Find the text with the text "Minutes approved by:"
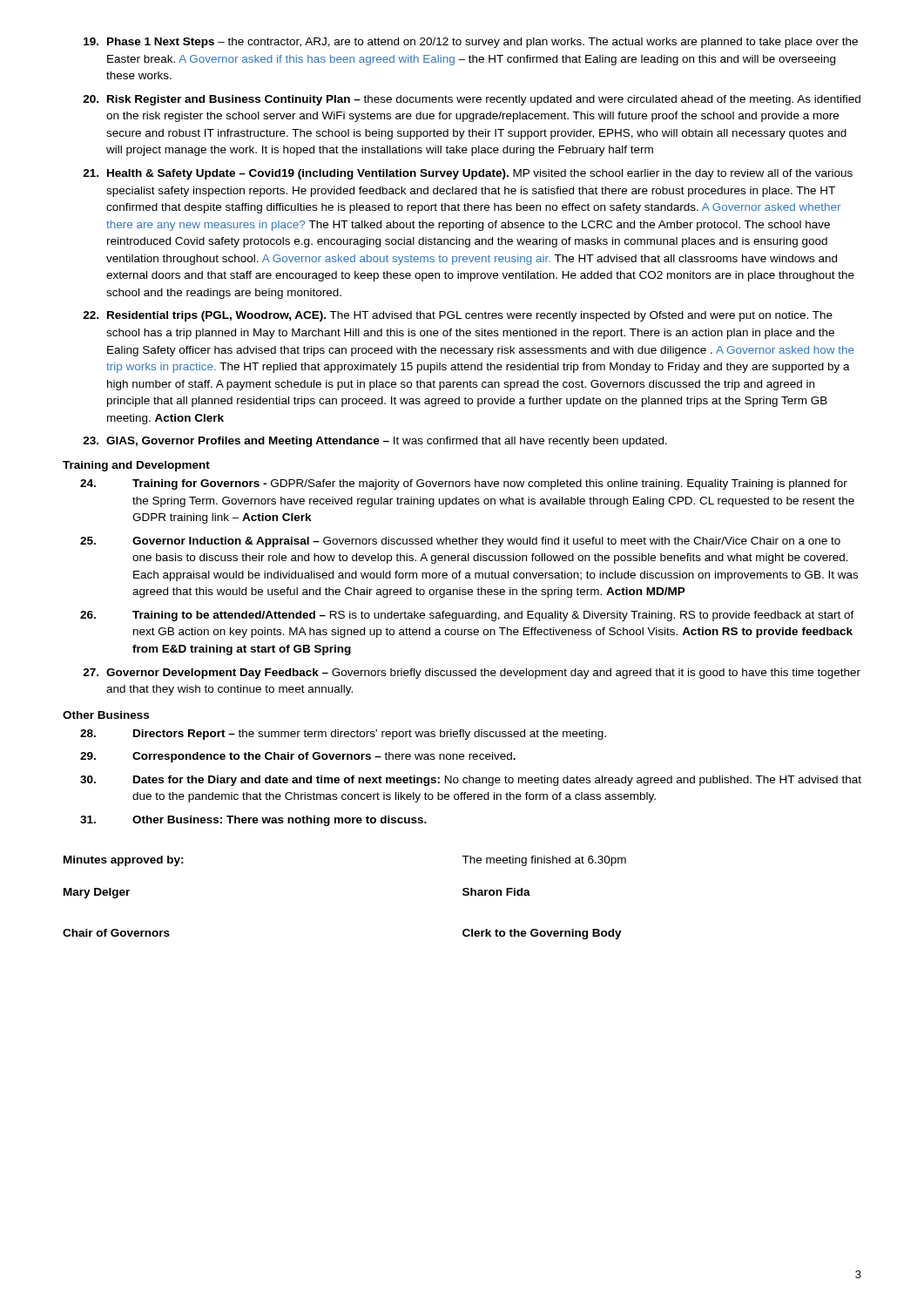The image size is (924, 1307). point(123,859)
